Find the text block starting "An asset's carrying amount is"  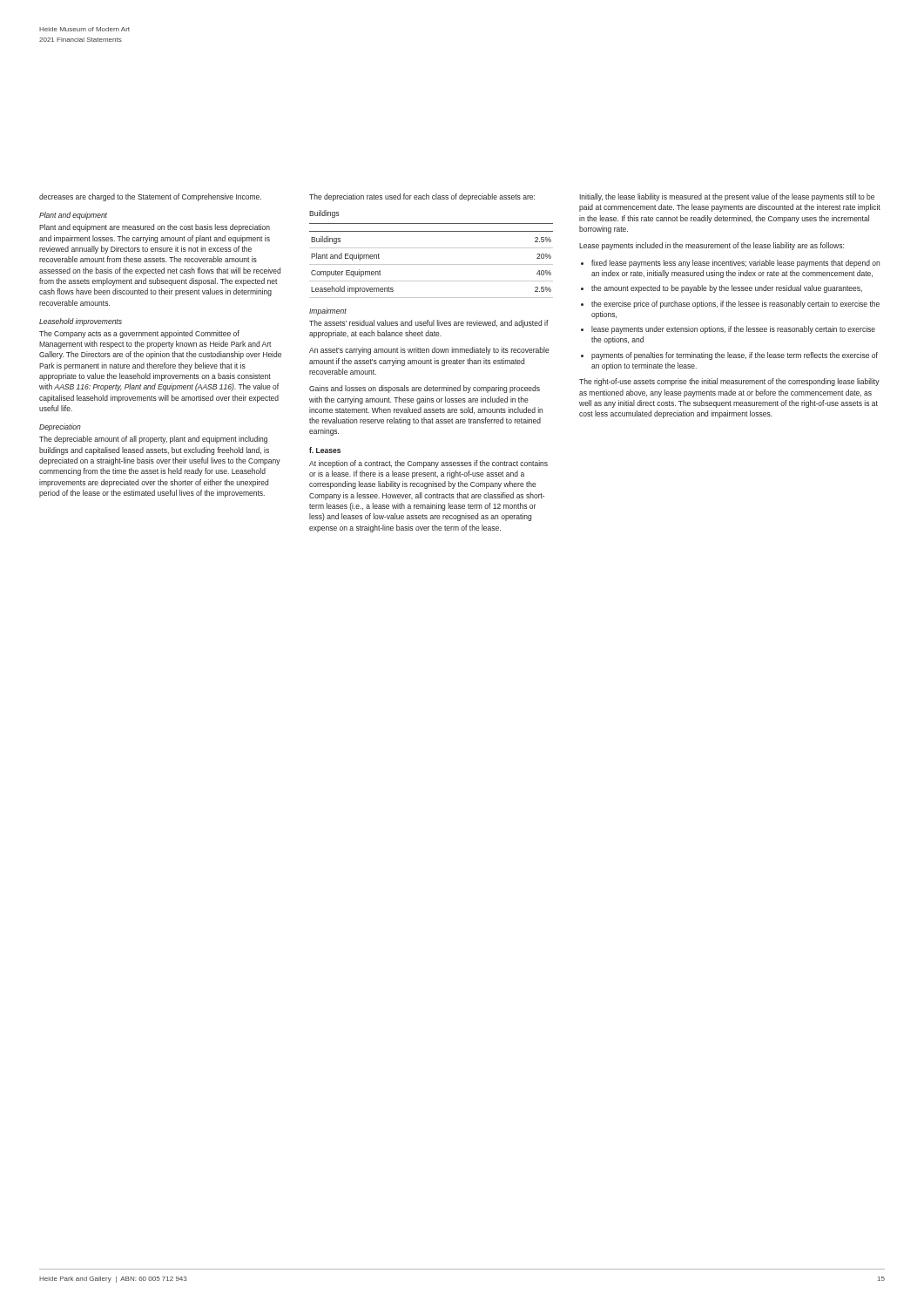coord(429,361)
